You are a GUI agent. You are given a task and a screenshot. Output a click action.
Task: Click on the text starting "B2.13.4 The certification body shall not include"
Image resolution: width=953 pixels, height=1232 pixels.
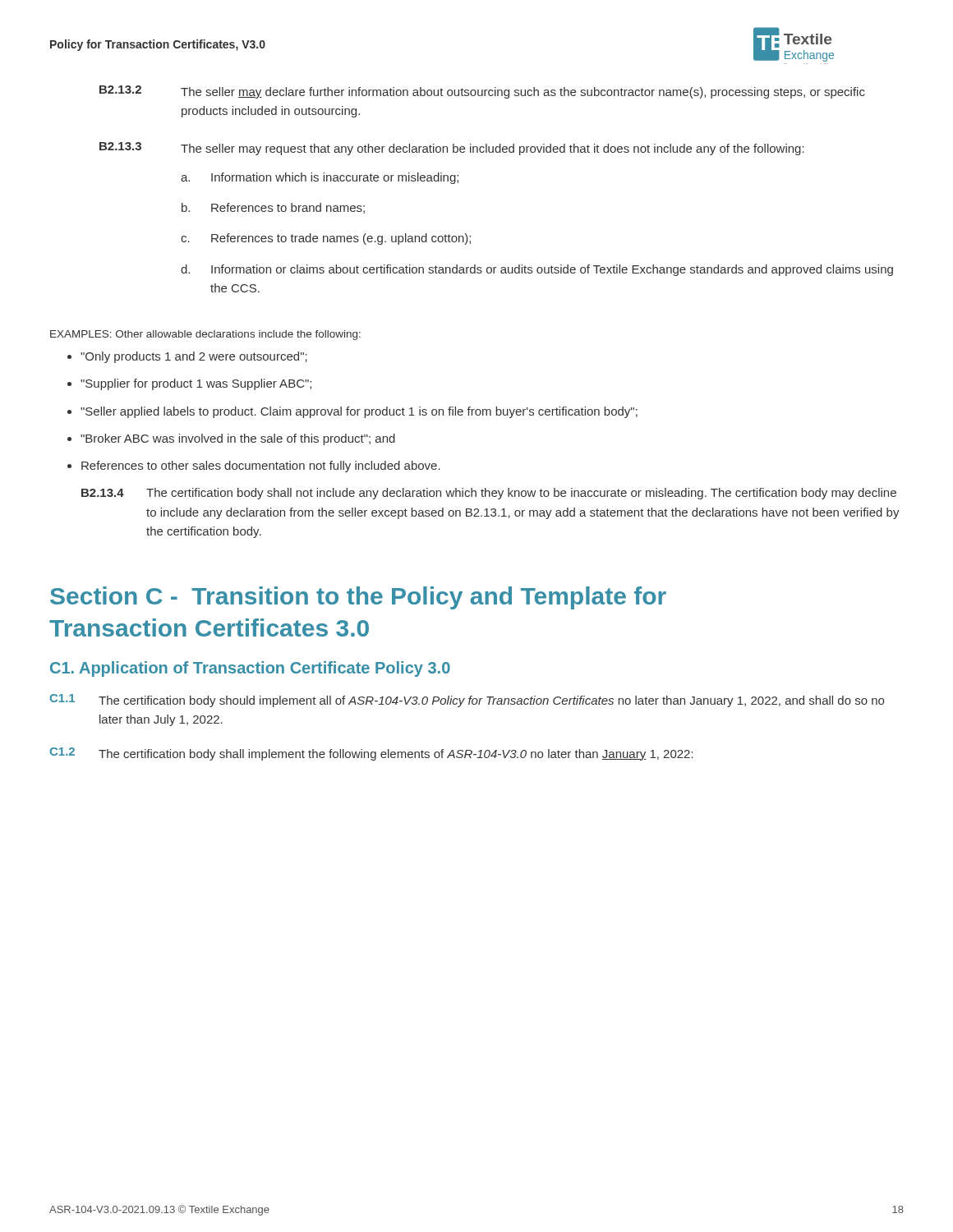click(x=492, y=512)
